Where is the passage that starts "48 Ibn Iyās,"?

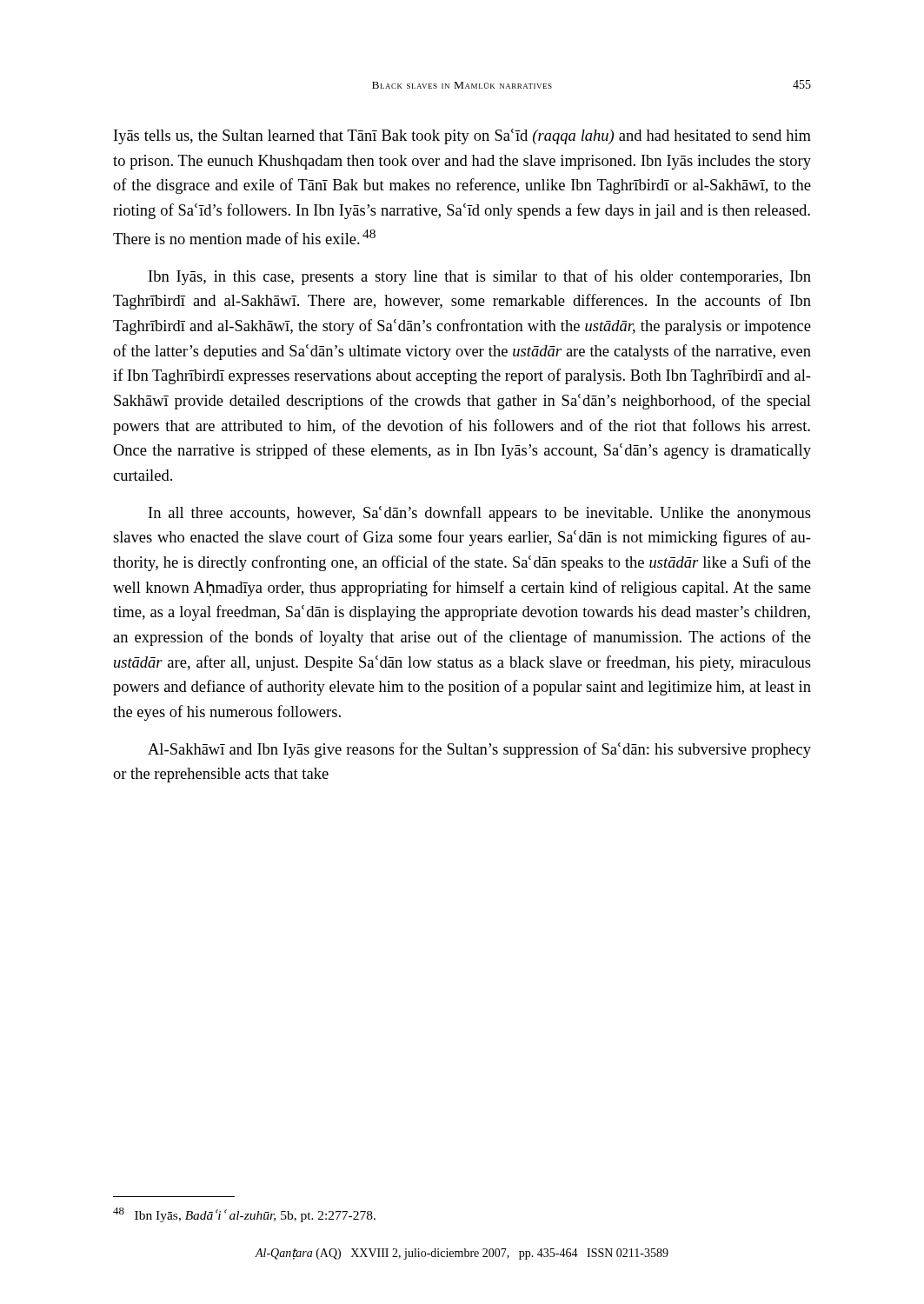click(245, 1214)
